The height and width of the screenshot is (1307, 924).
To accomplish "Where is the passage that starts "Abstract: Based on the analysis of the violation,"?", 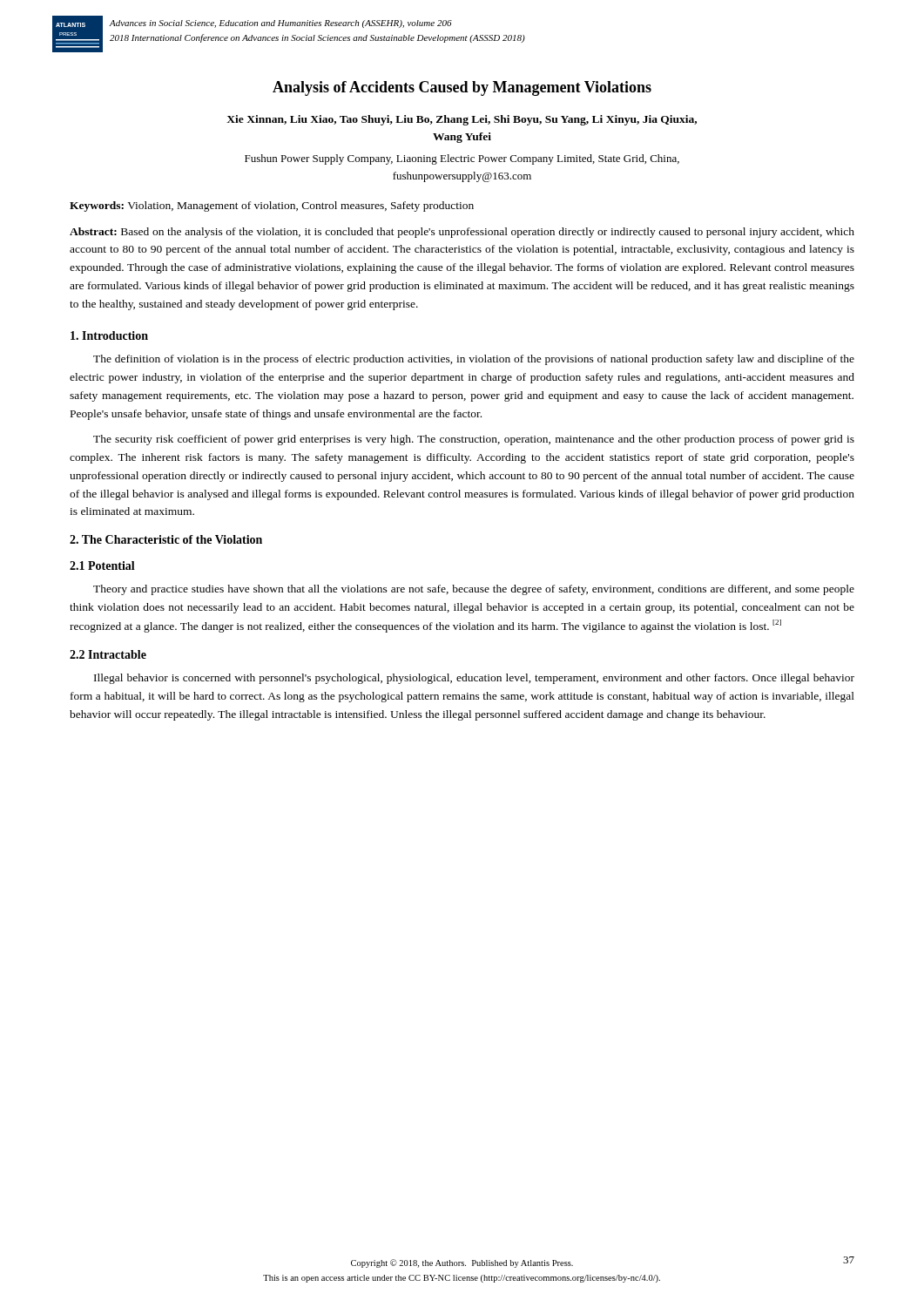I will 462,267.
